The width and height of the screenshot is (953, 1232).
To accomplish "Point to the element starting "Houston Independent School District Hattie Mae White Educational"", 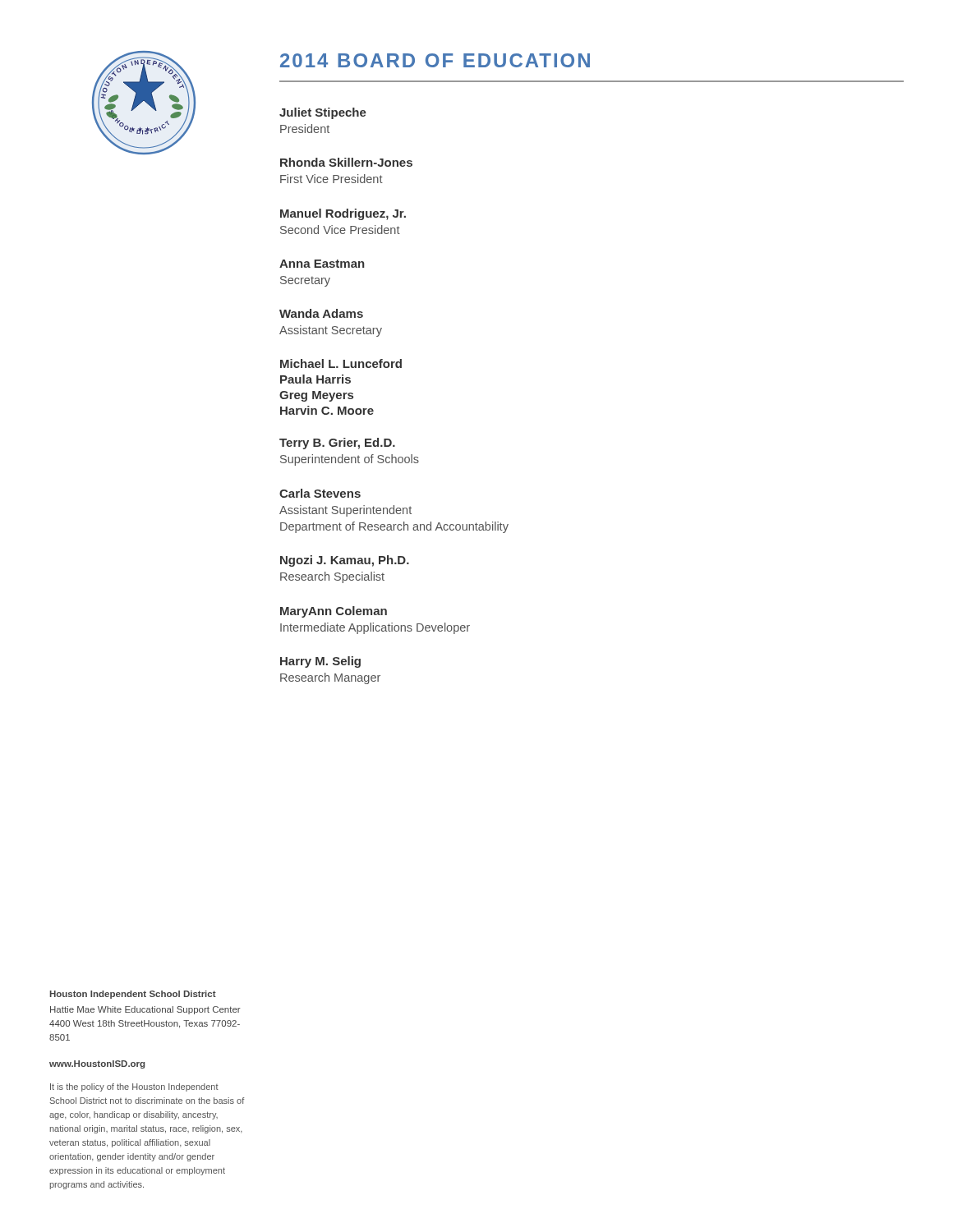I will click(148, 1089).
